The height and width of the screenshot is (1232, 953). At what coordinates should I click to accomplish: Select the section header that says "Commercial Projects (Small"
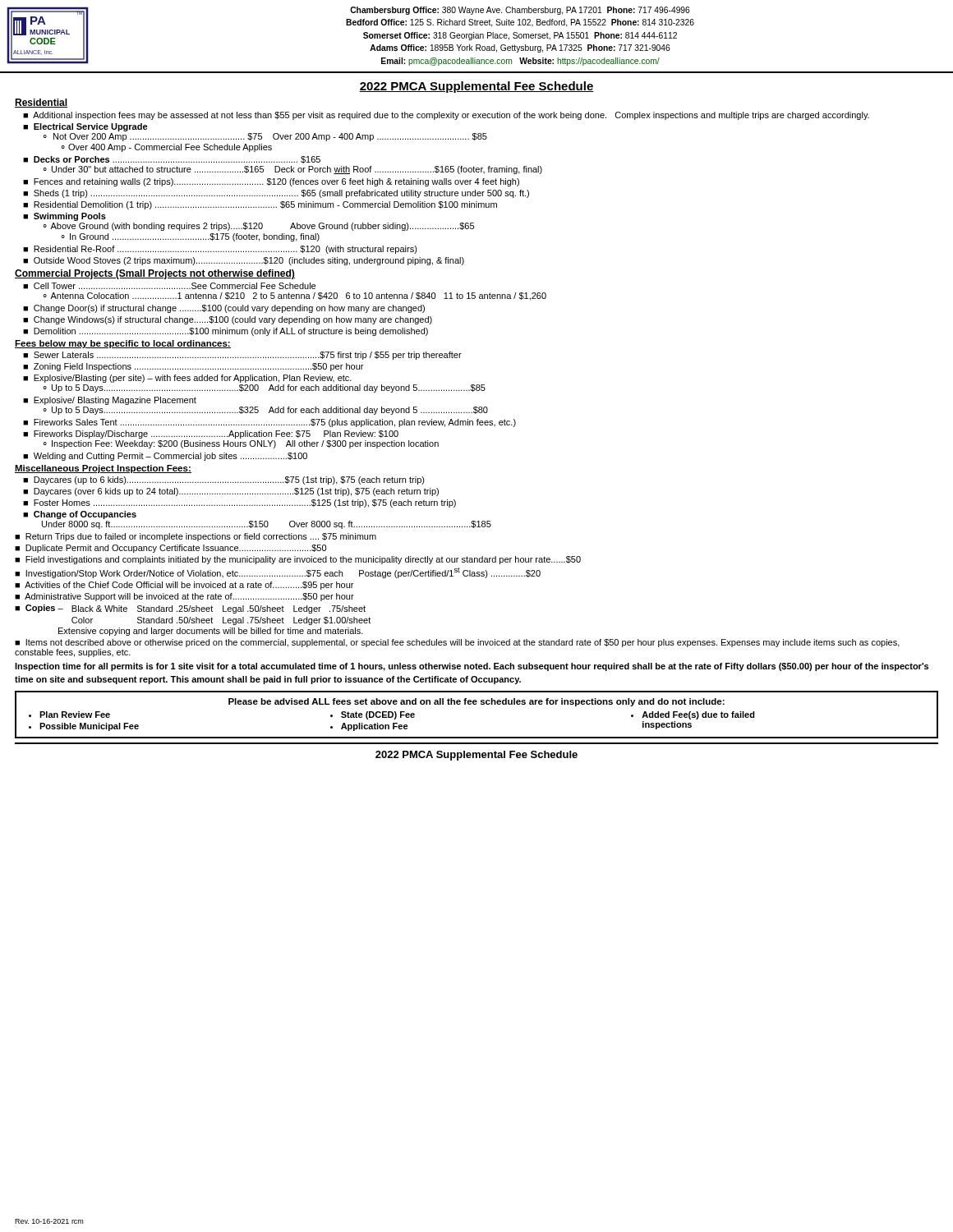155,274
